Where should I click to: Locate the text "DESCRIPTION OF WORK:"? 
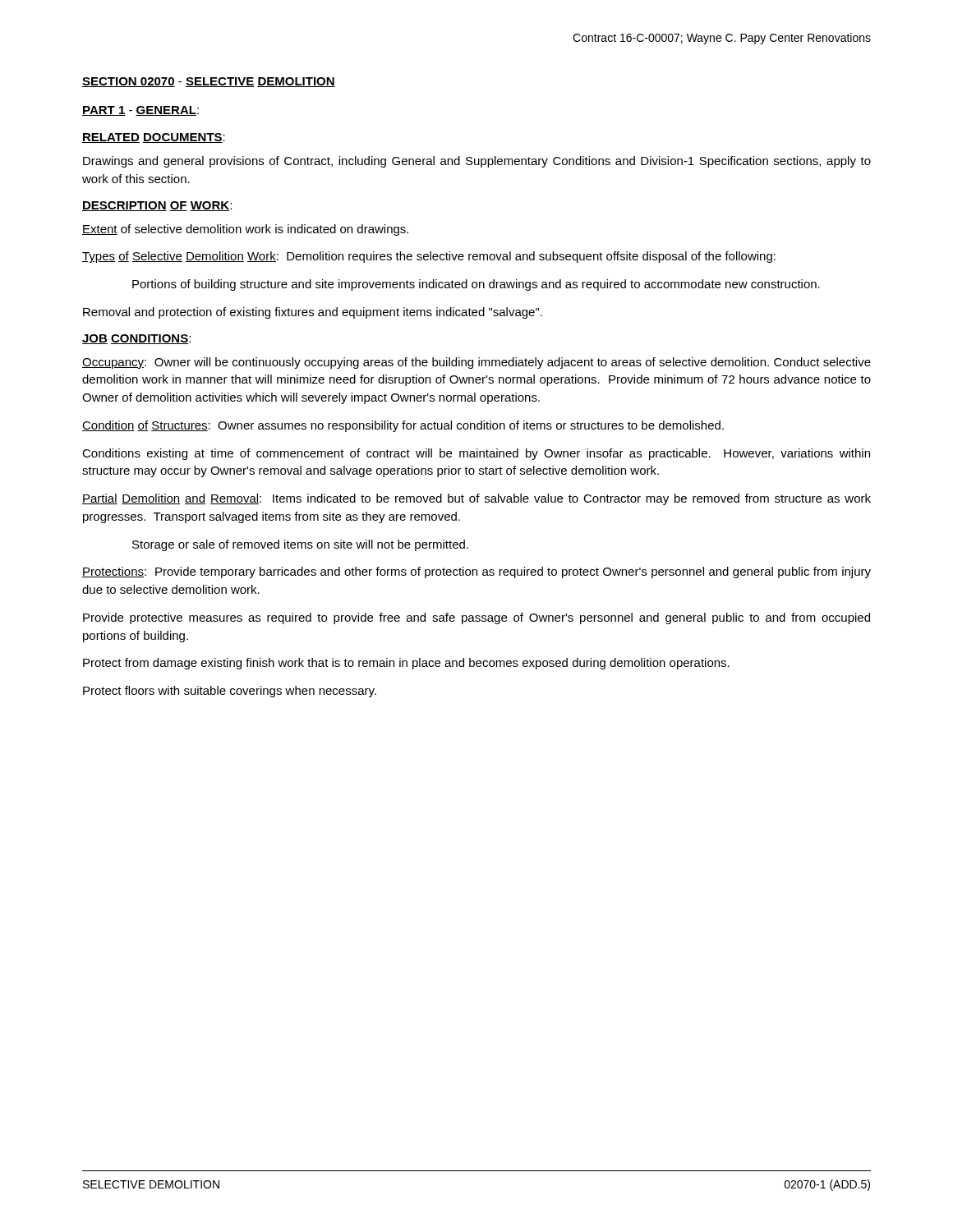click(x=157, y=205)
